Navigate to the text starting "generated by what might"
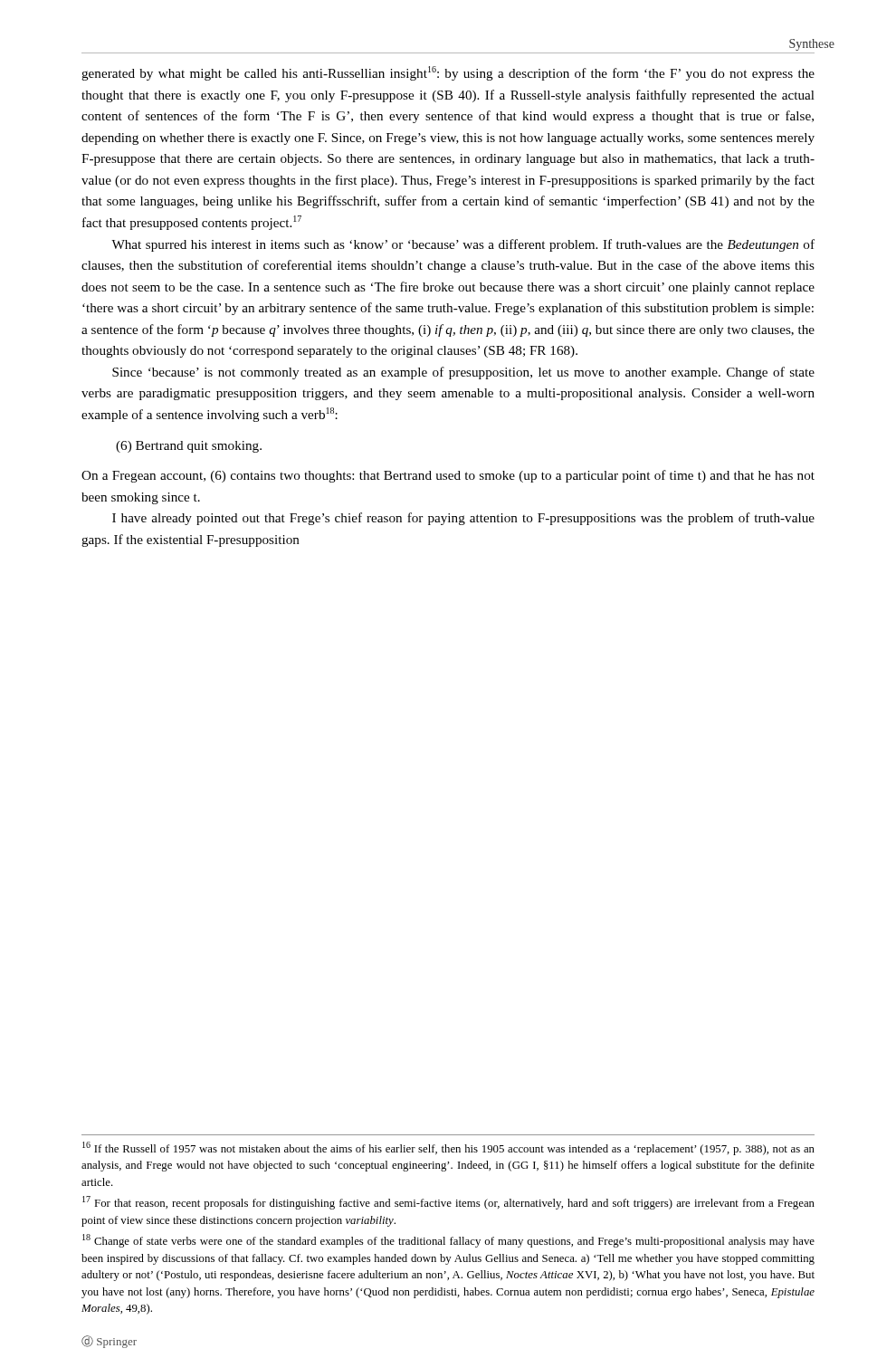Viewport: 896px width, 1358px height. click(x=448, y=244)
